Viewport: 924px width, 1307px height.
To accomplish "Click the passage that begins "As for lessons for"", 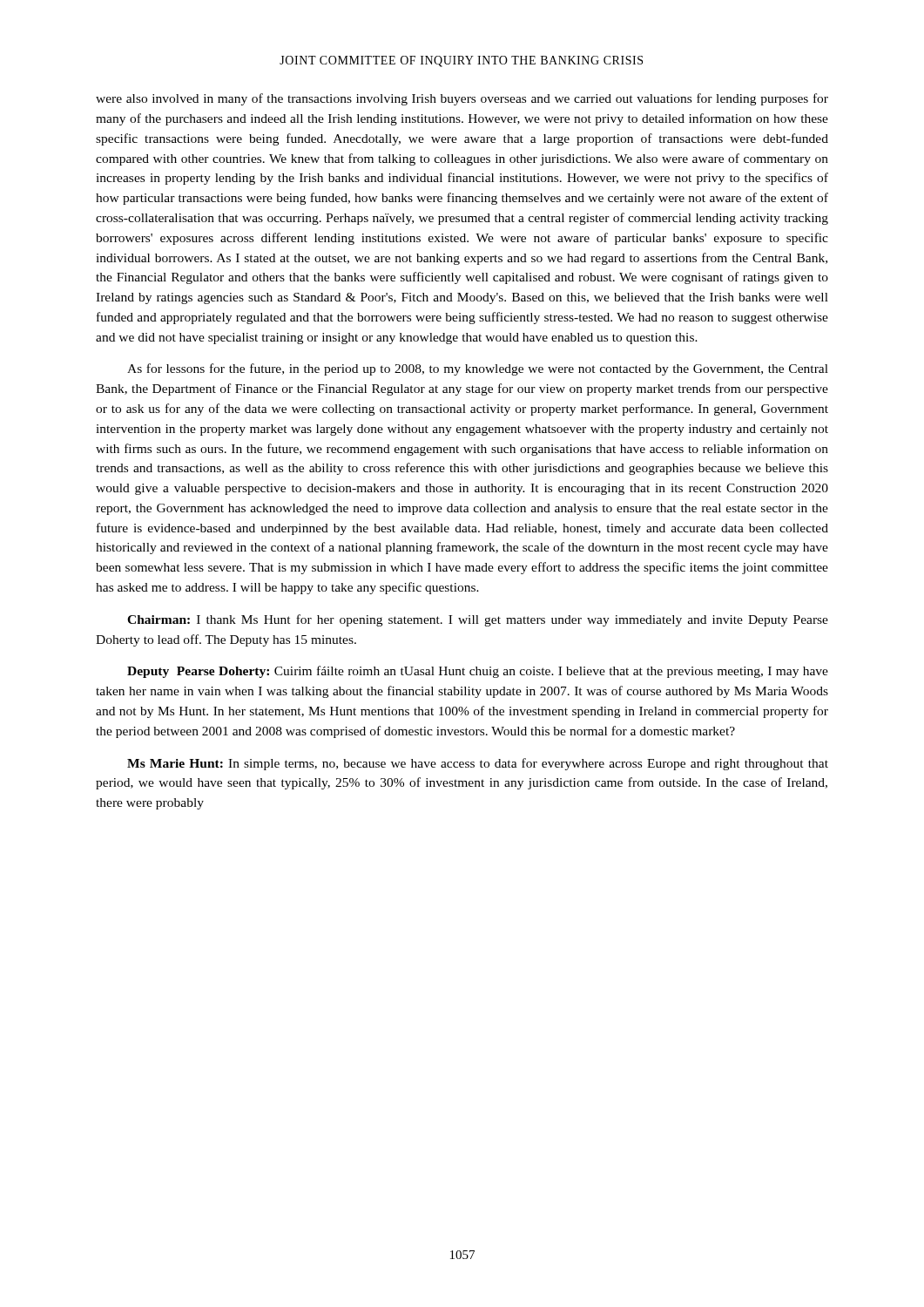I will [462, 478].
